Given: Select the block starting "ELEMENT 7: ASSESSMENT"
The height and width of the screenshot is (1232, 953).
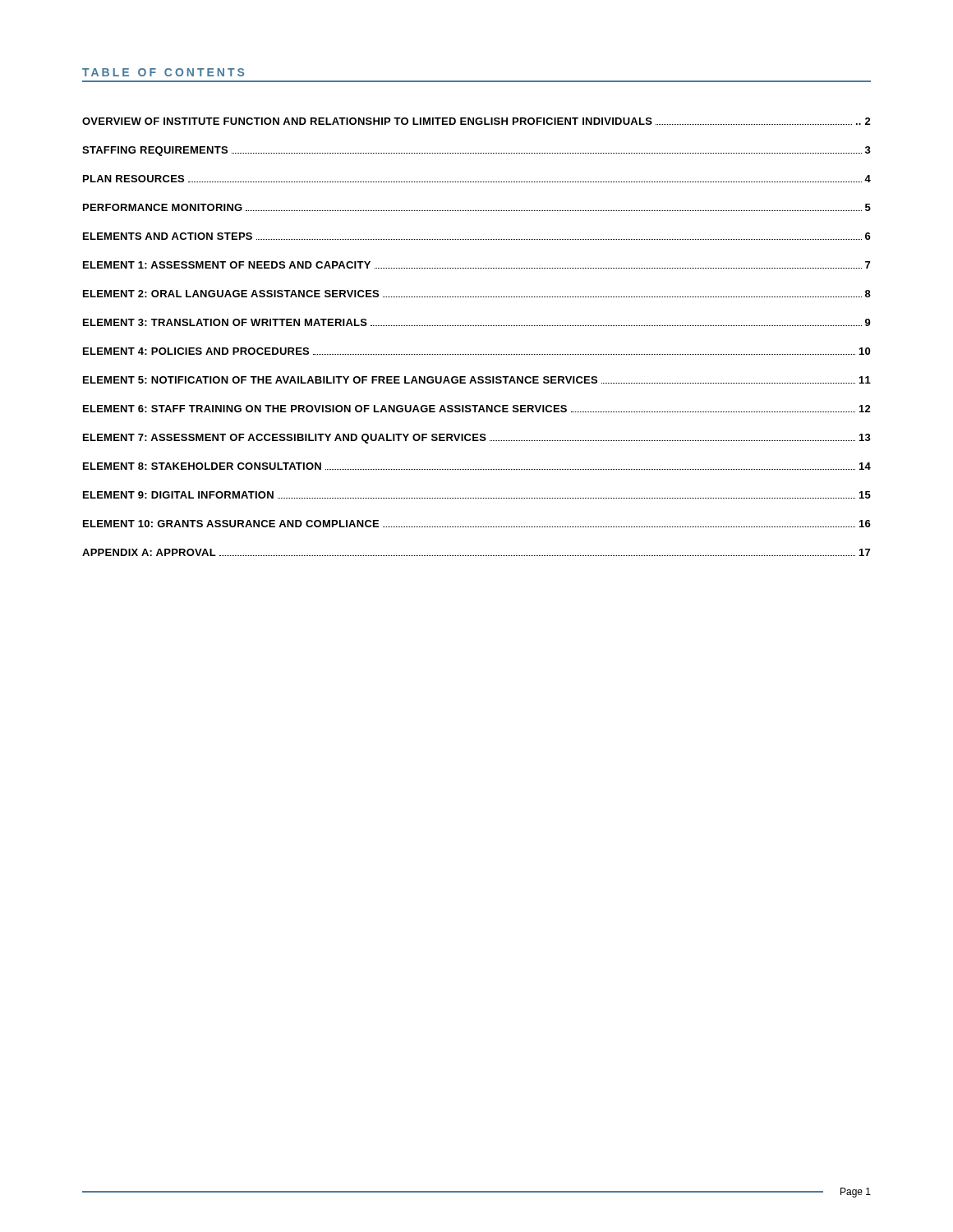Looking at the screenshot, I should [476, 437].
